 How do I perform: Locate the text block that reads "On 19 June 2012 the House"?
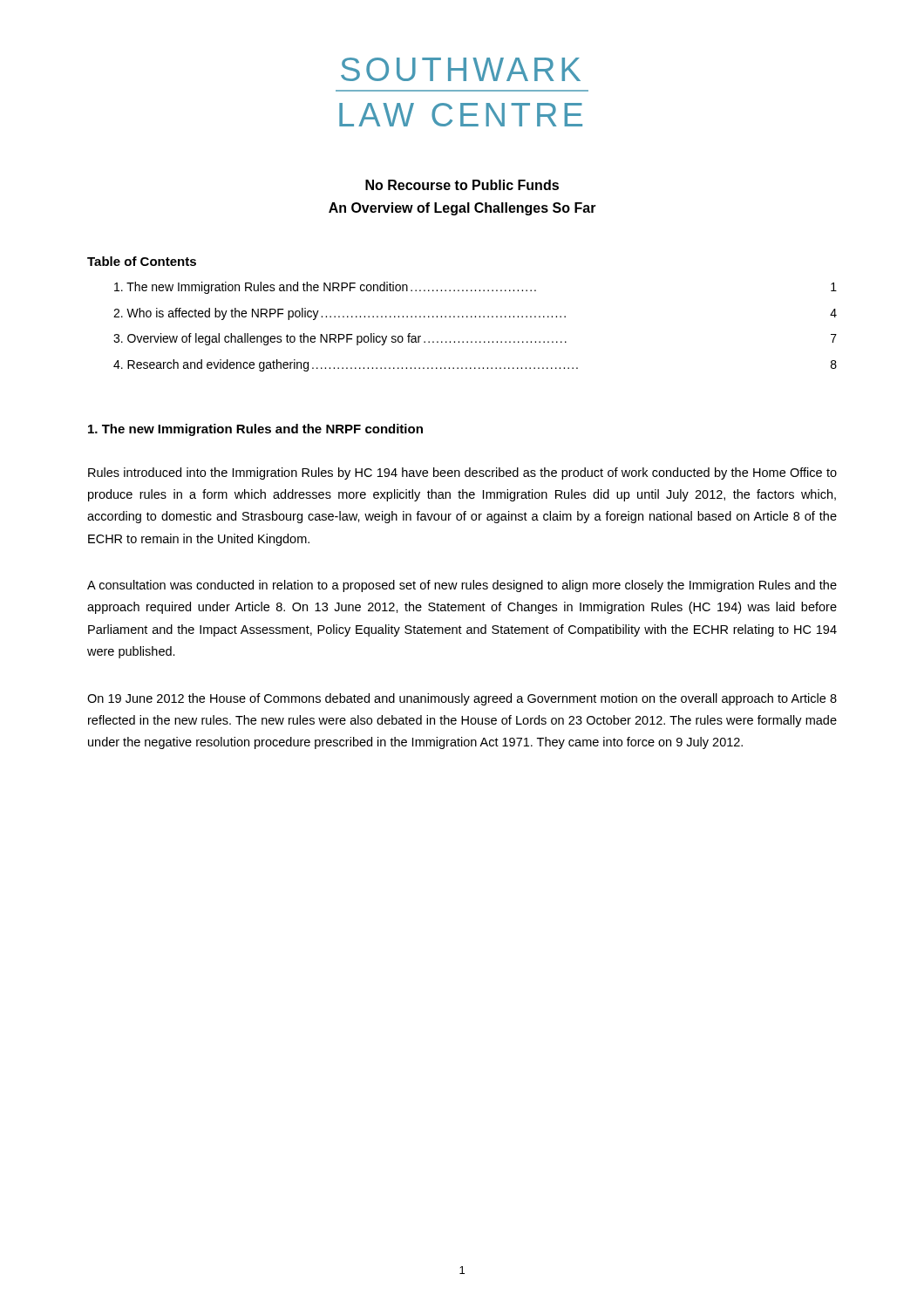[462, 720]
